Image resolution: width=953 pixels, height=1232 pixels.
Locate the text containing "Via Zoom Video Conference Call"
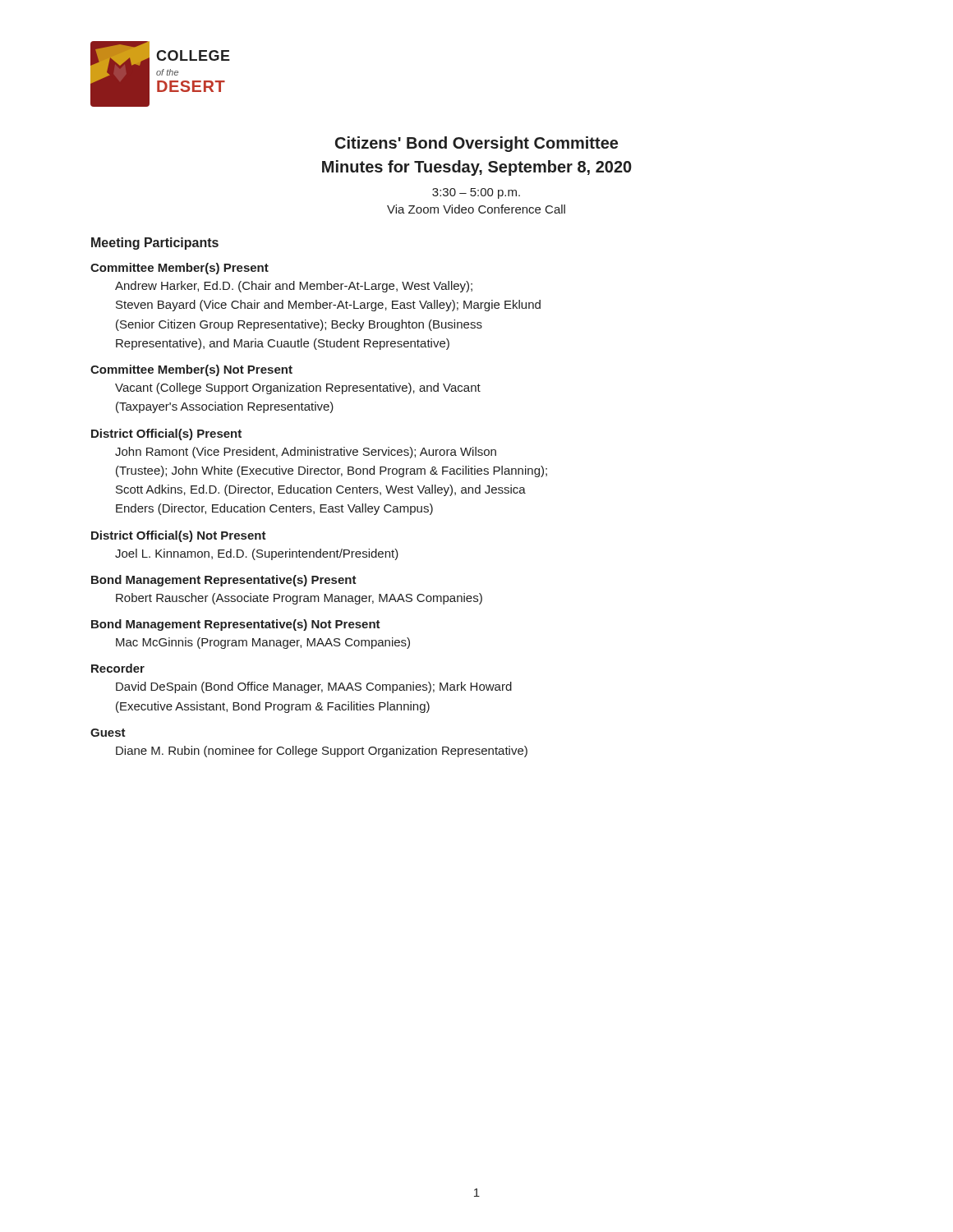pos(476,209)
